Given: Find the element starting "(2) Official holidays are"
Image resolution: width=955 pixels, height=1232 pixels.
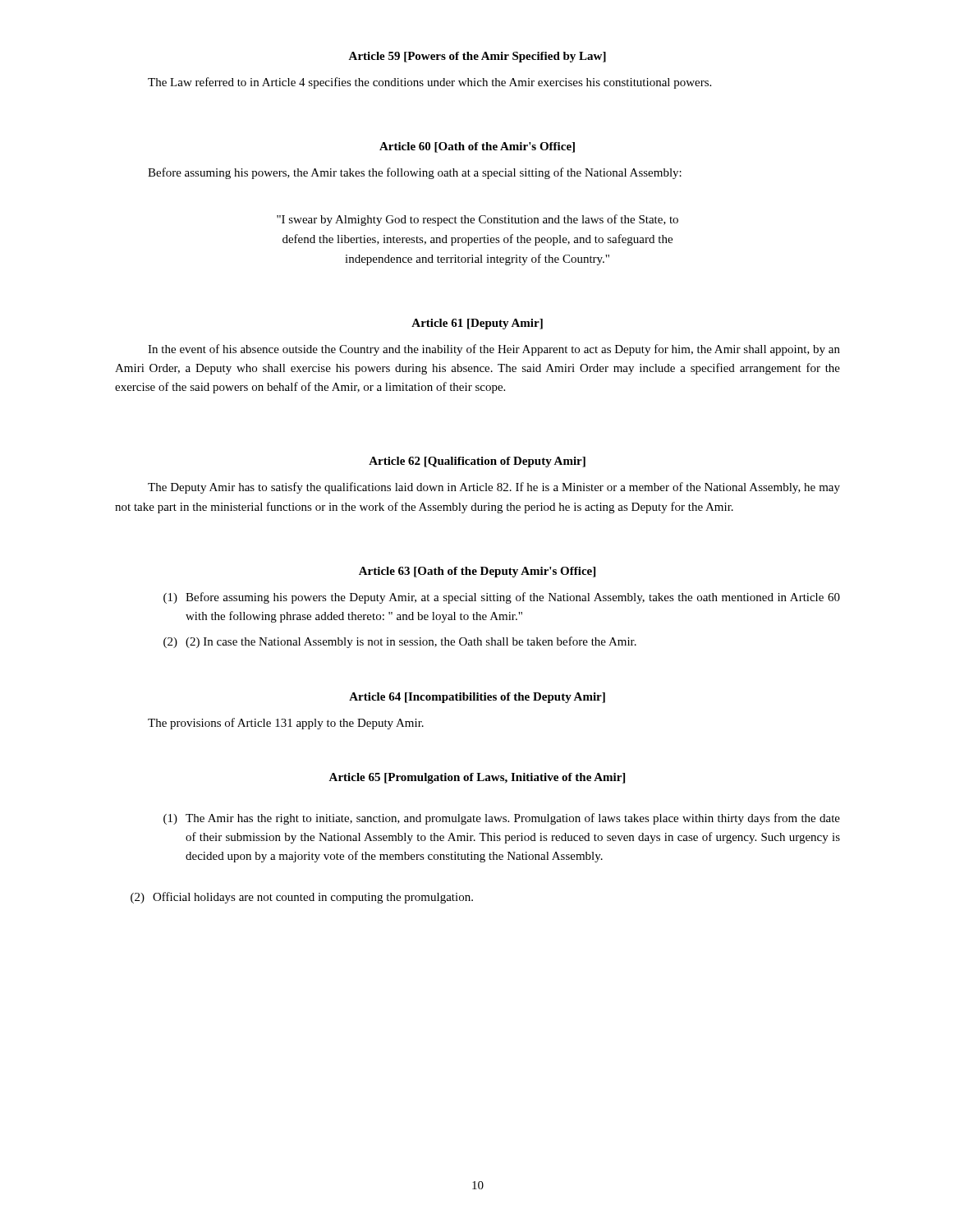Looking at the screenshot, I should click(x=478, y=897).
